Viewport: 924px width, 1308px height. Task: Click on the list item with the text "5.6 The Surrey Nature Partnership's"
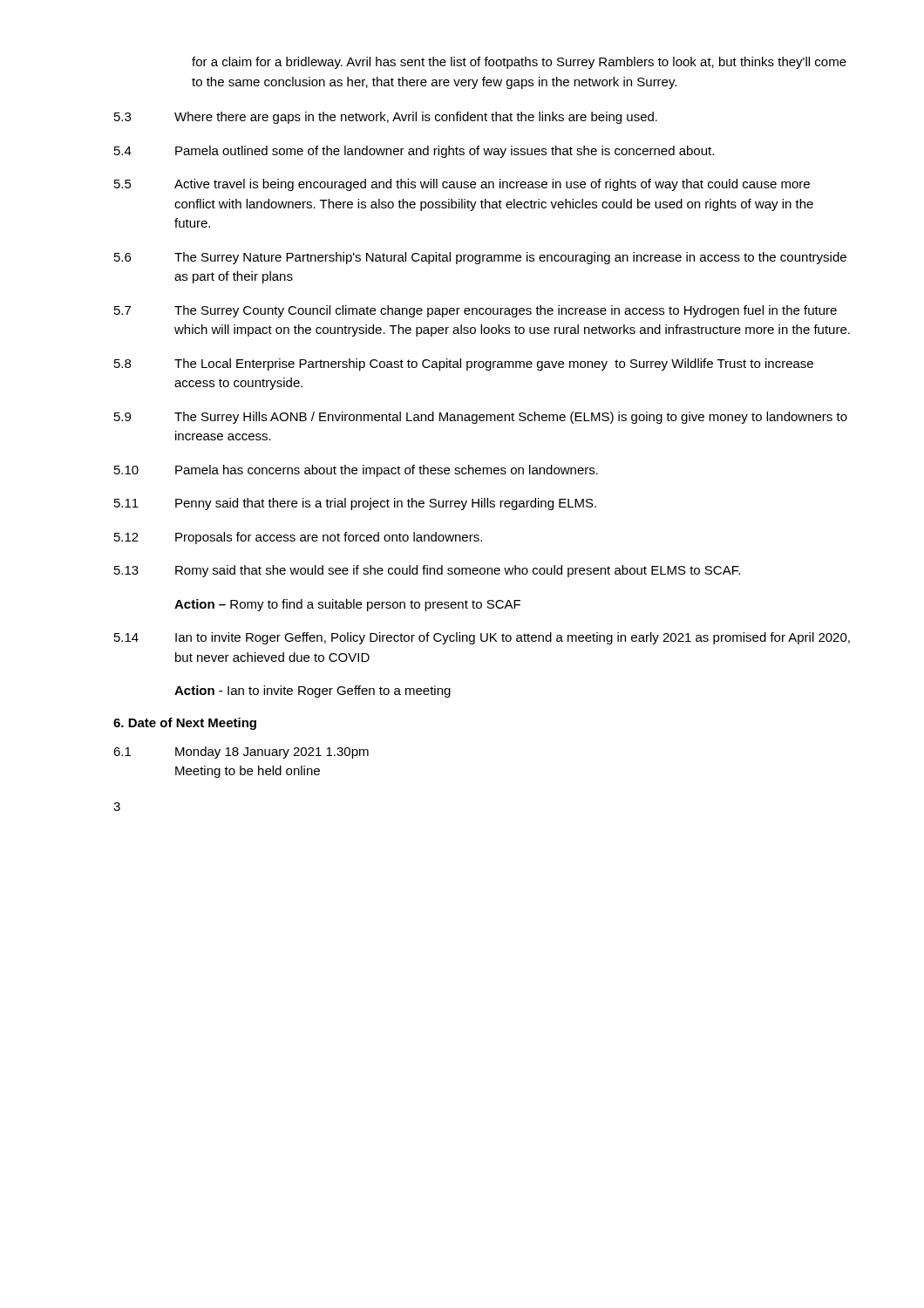(x=484, y=267)
